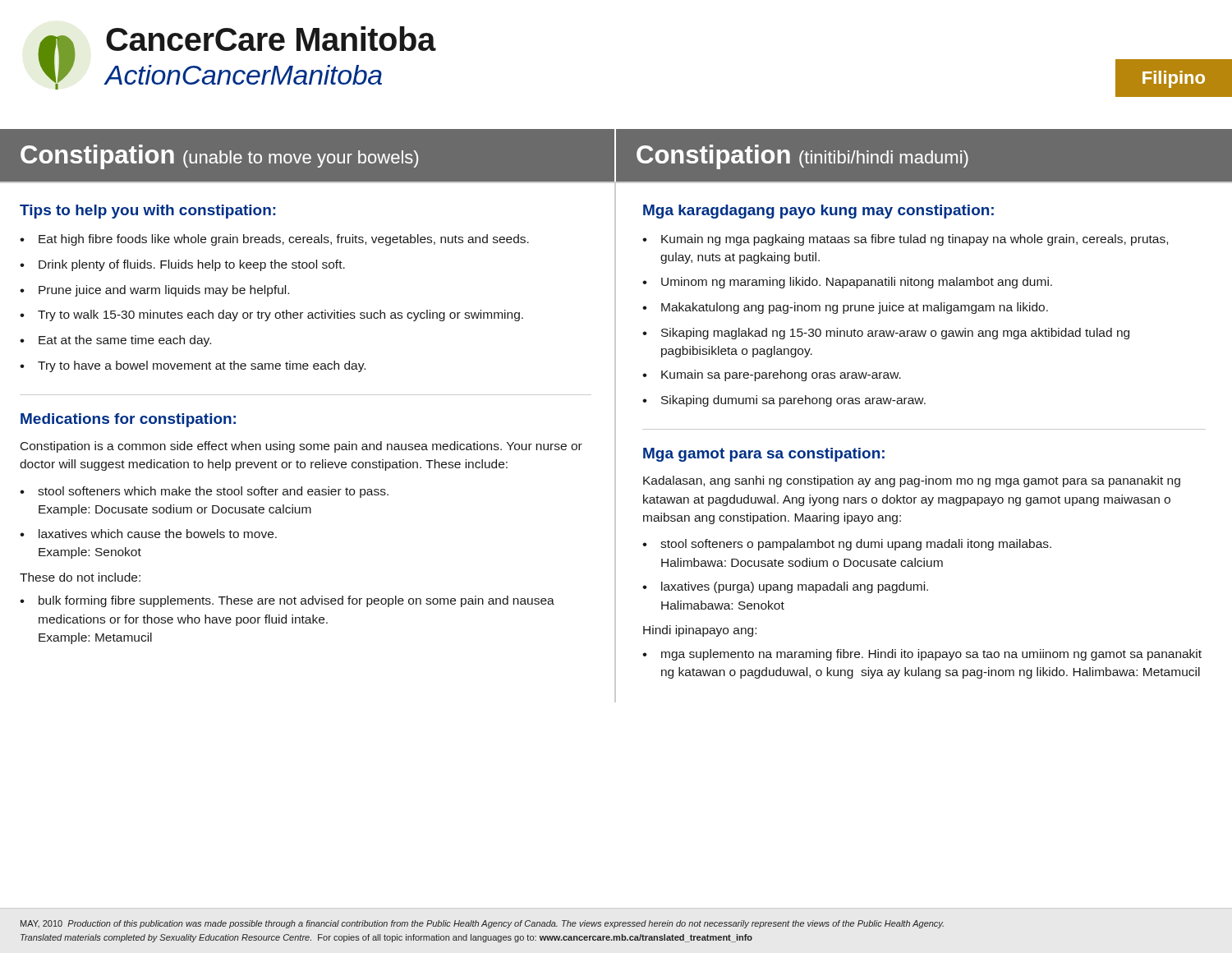Point to the text starting "• Sikaping maglakad ng 15-30 minuto araw-araw"
The height and width of the screenshot is (953, 1232).
(924, 342)
